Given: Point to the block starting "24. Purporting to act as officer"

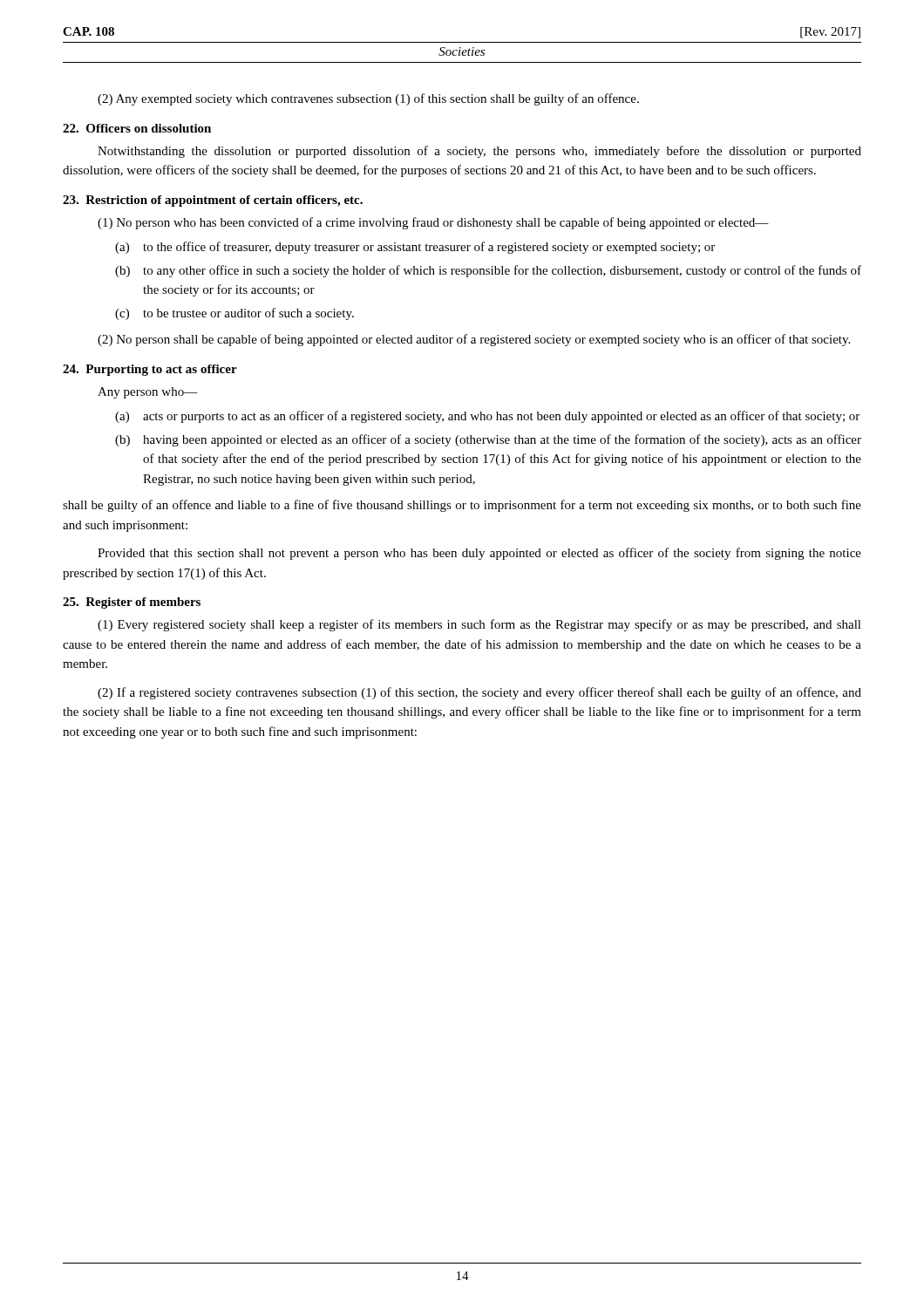Looking at the screenshot, I should click(150, 368).
